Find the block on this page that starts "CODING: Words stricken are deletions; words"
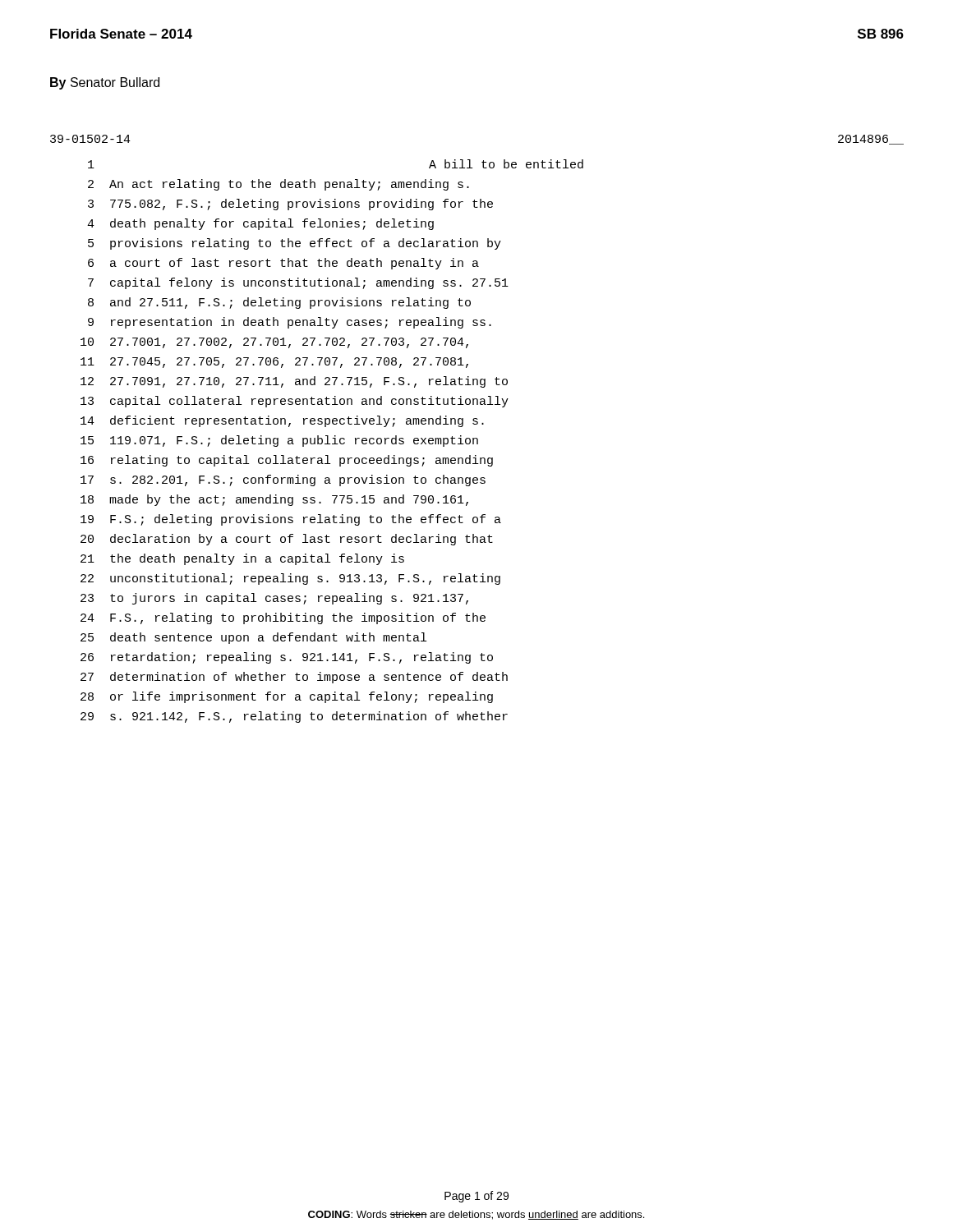This screenshot has height=1232, width=953. coord(476,1214)
